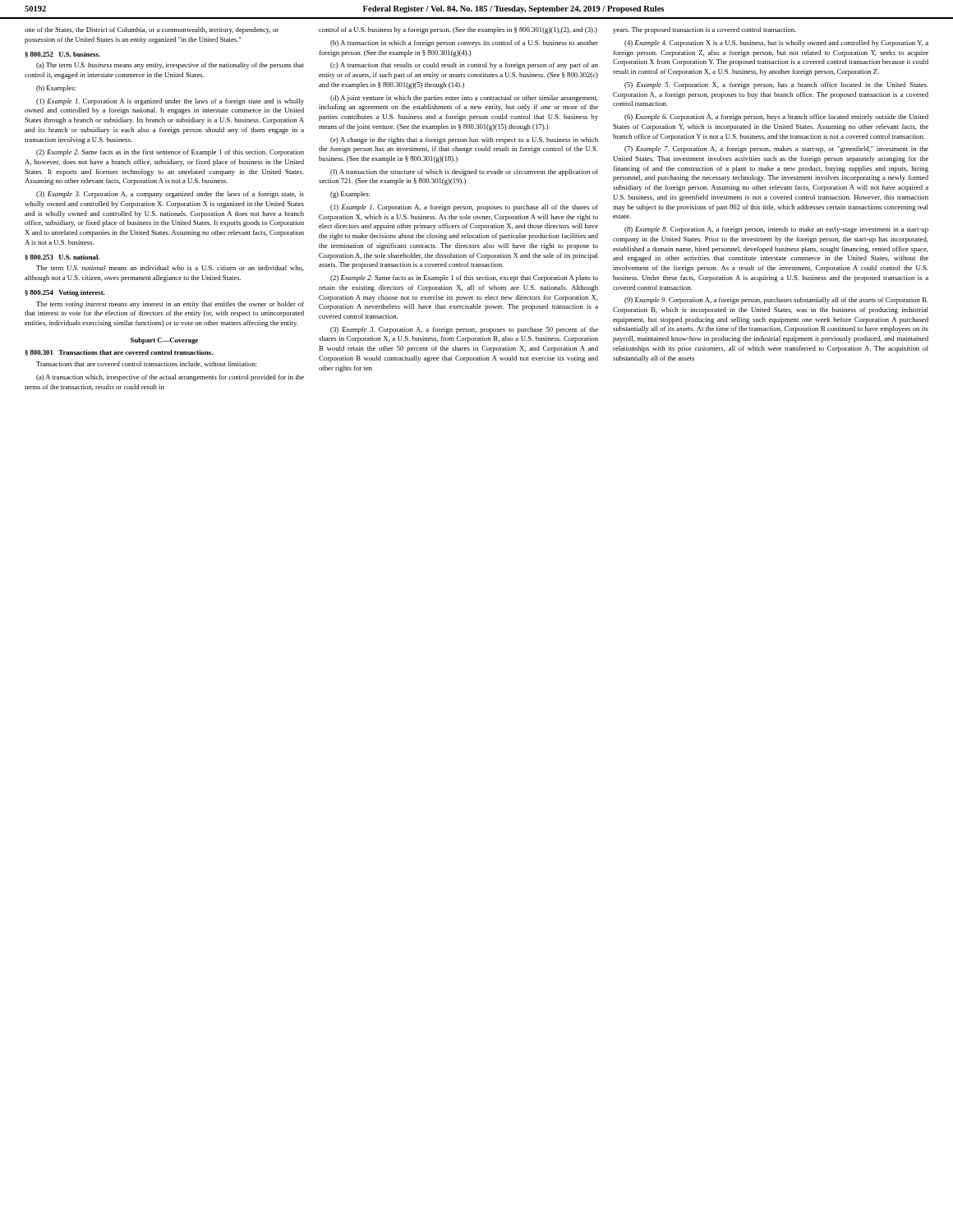Viewport: 953px width, 1232px height.
Task: Point to the block beginning "The term voting interest means any interest"
Action: point(164,314)
